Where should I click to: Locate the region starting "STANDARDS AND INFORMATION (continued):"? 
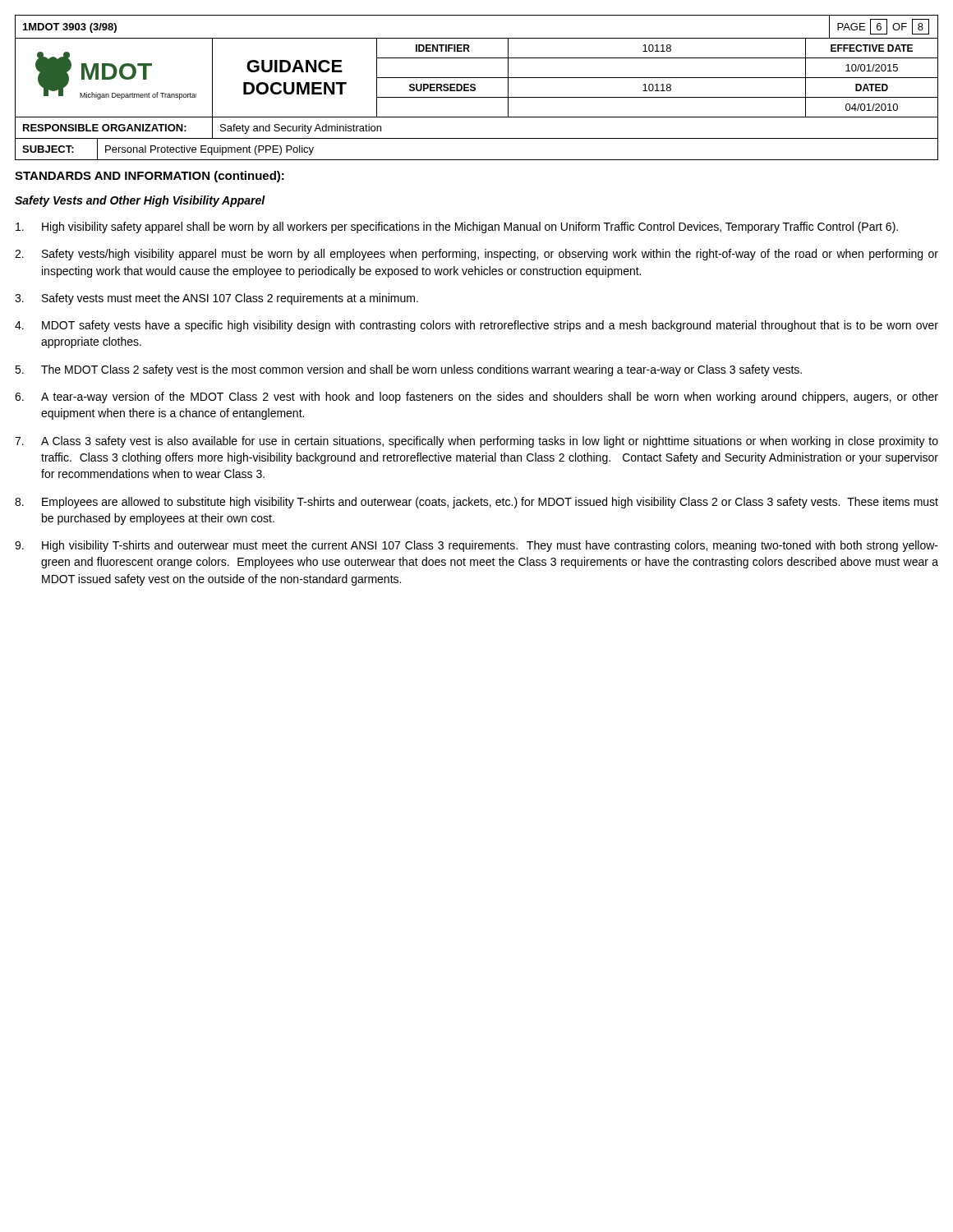pos(150,175)
